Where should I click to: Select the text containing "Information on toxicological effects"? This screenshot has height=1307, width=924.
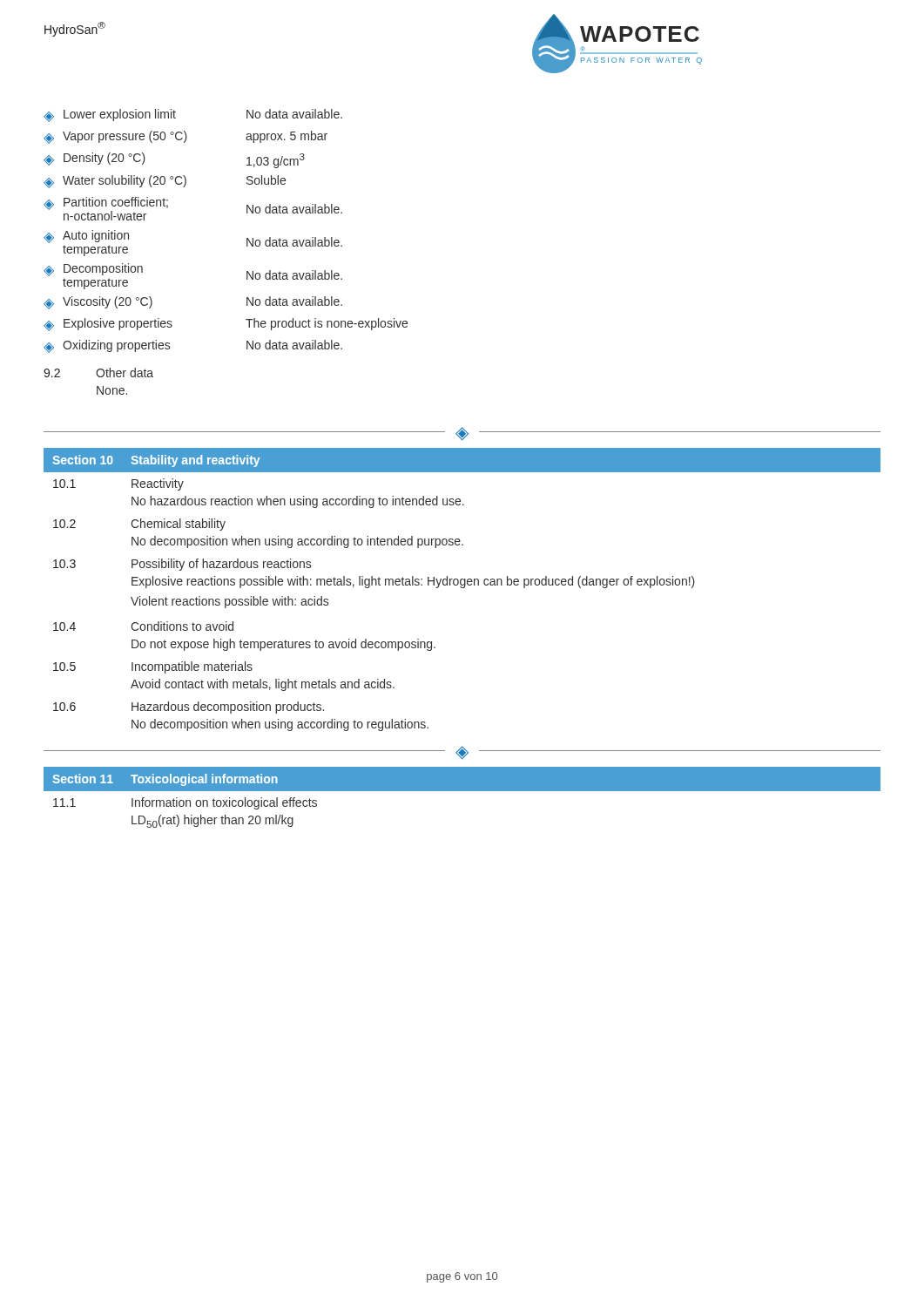coord(224,802)
